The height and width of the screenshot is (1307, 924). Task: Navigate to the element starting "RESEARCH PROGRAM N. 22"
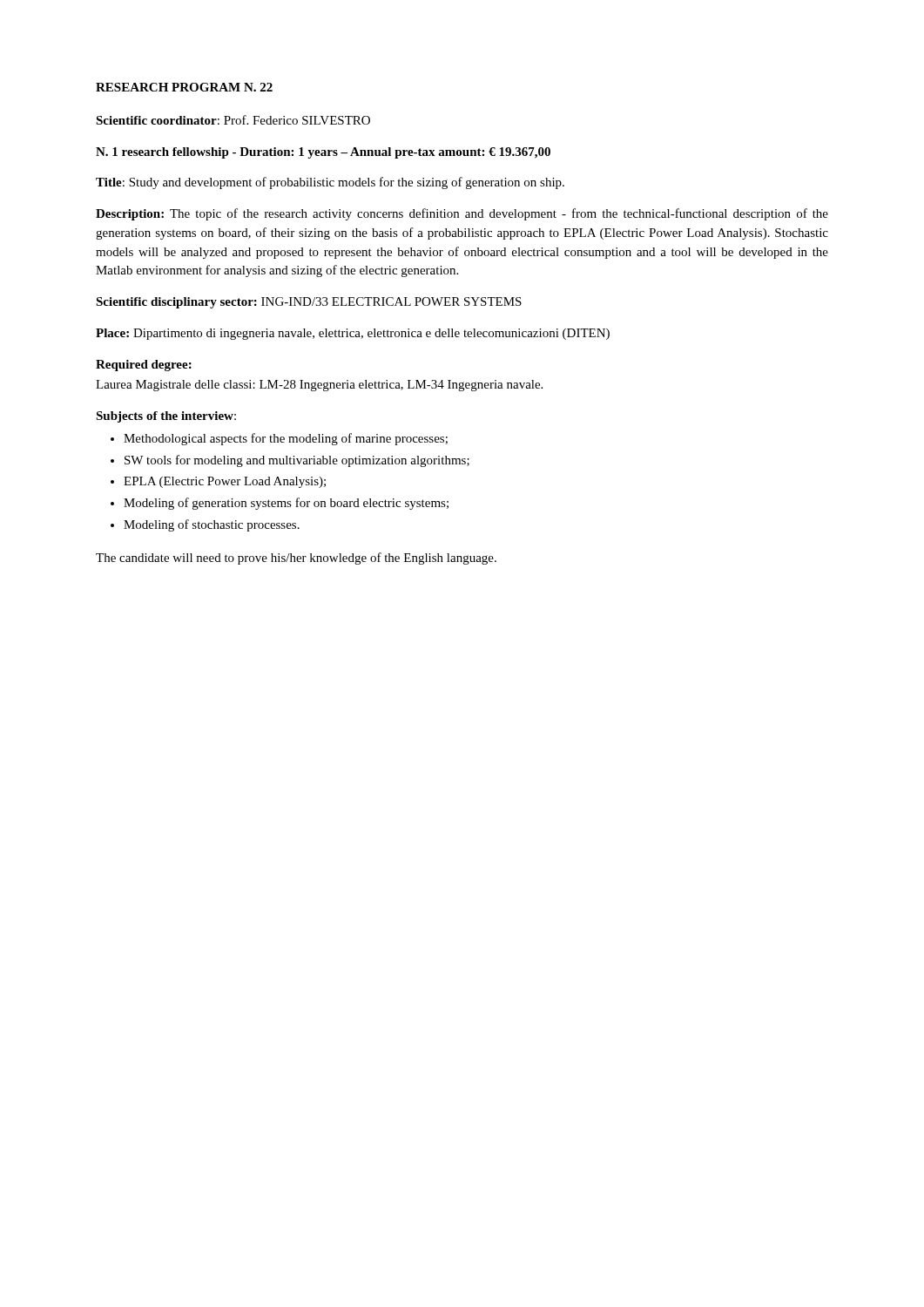coord(184,87)
